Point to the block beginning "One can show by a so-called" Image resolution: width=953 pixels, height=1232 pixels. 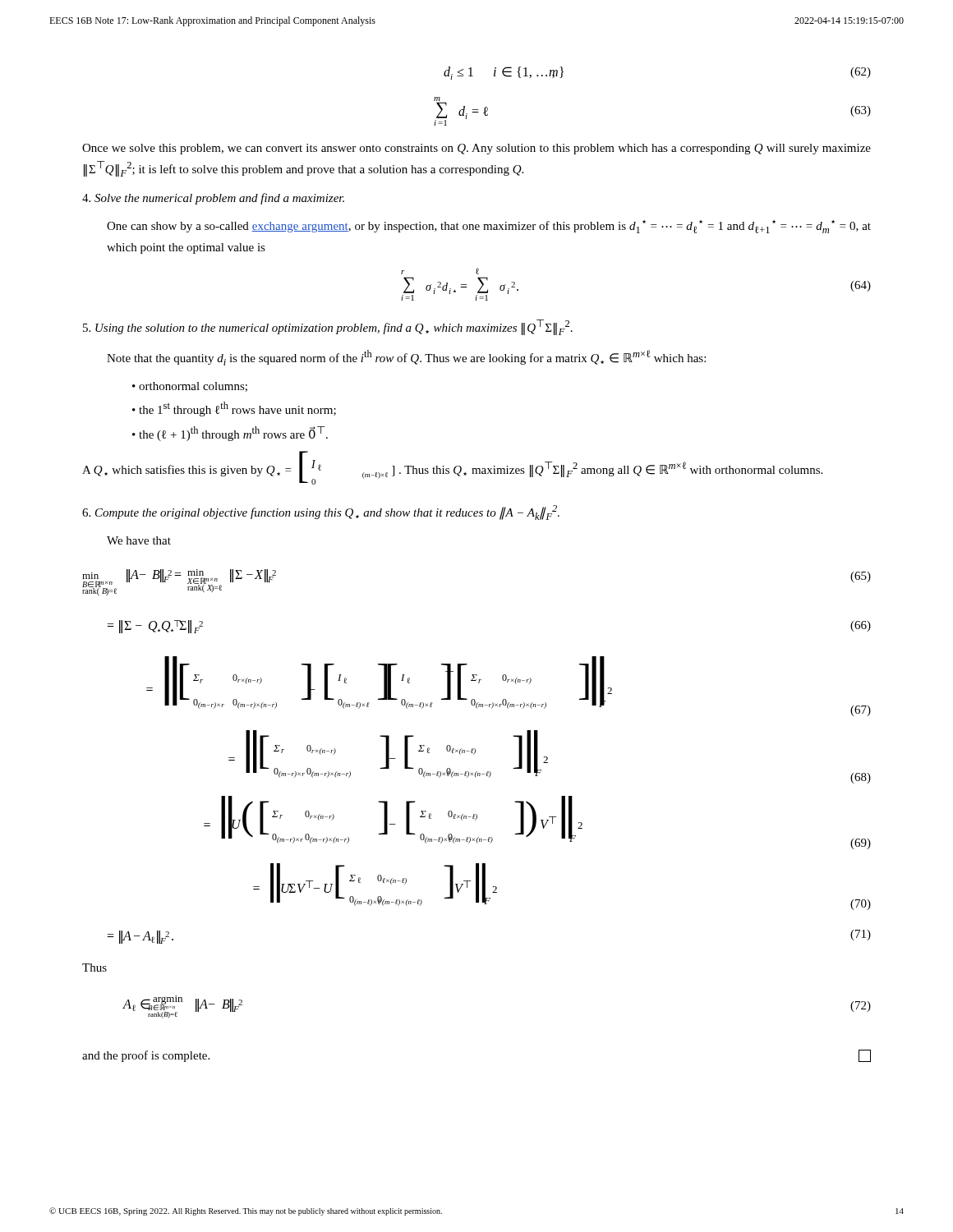pyautogui.click(x=489, y=235)
